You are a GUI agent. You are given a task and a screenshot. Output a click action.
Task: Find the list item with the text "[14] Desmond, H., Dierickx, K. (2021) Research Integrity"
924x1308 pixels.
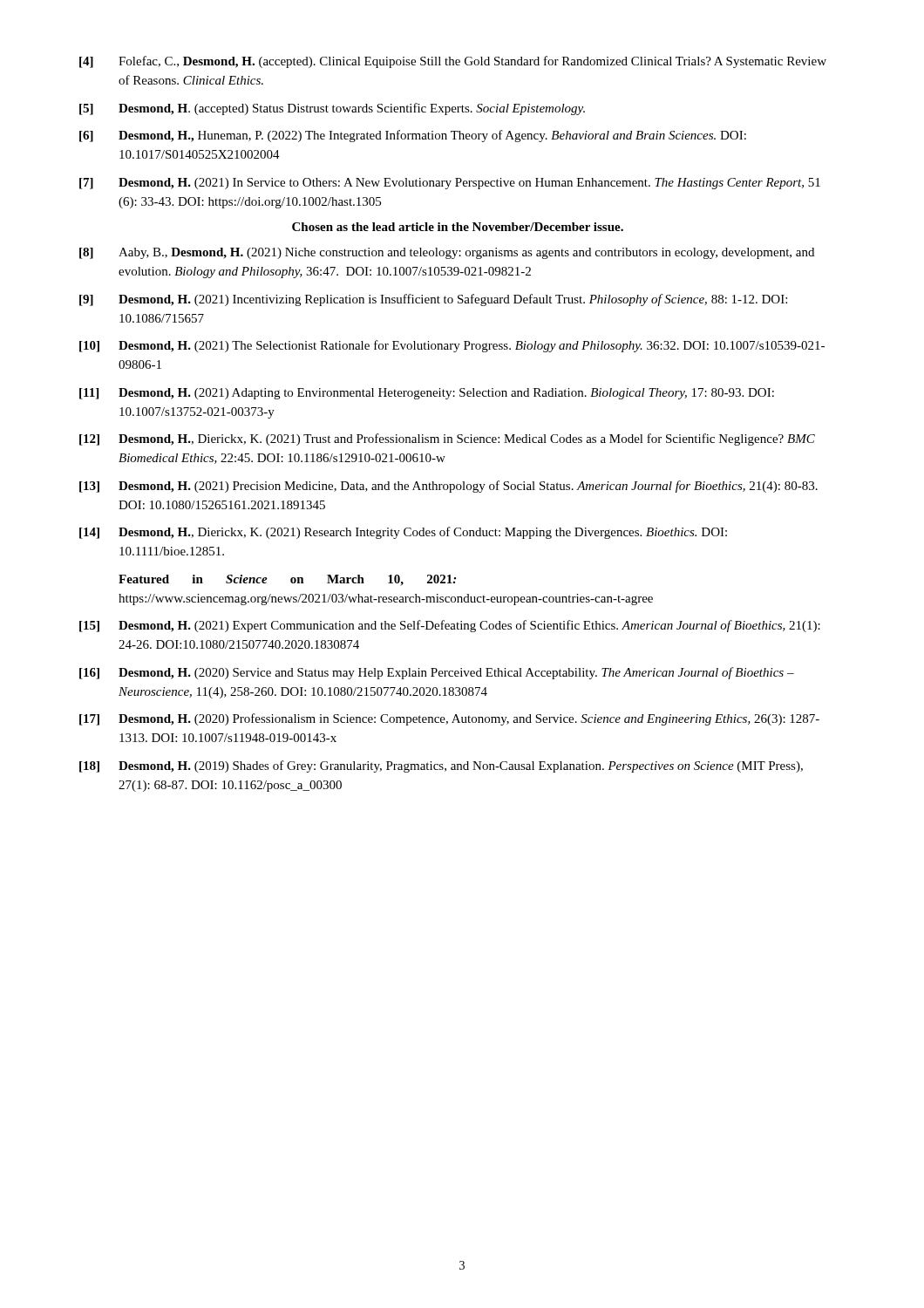(458, 542)
